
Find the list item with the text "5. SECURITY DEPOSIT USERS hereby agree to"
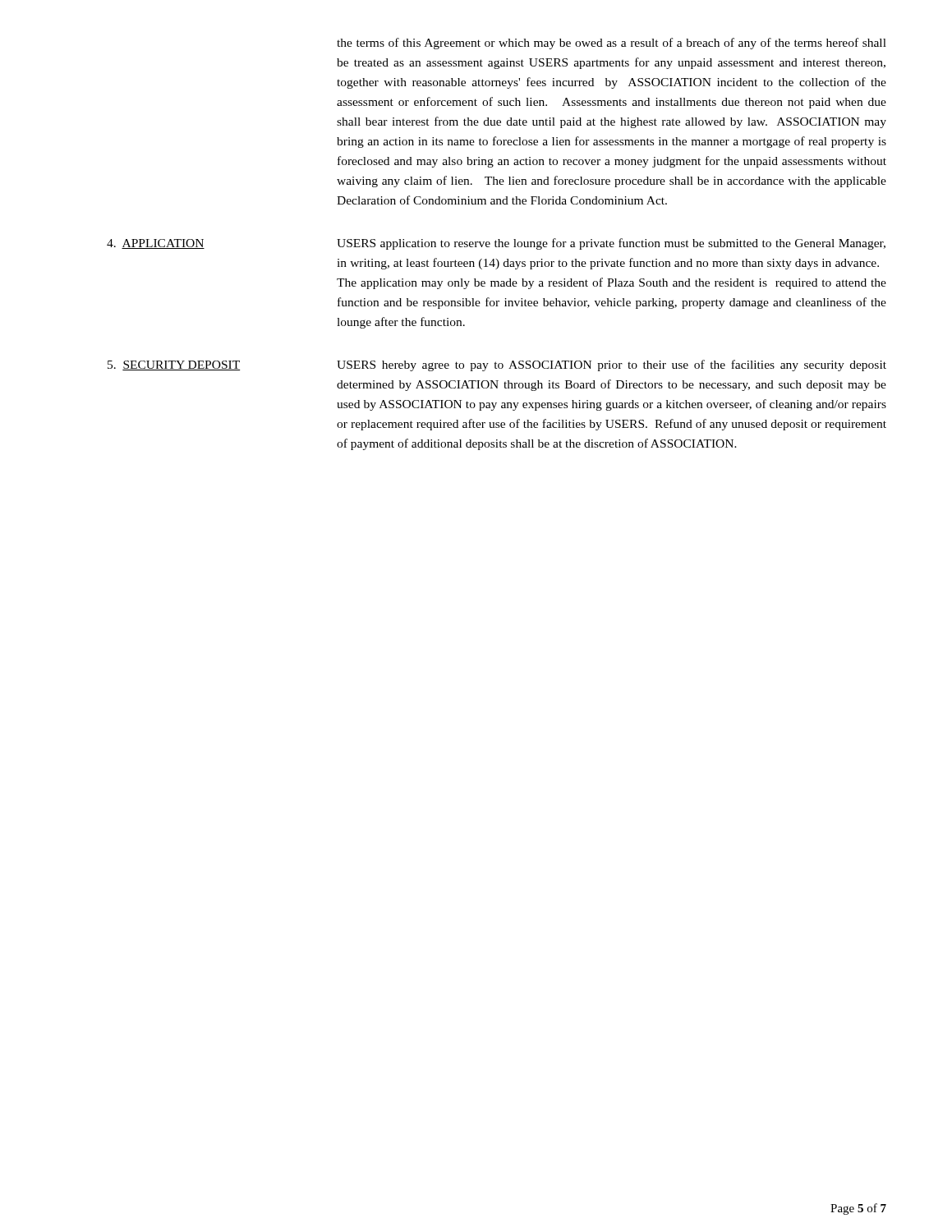pyautogui.click(x=484, y=404)
